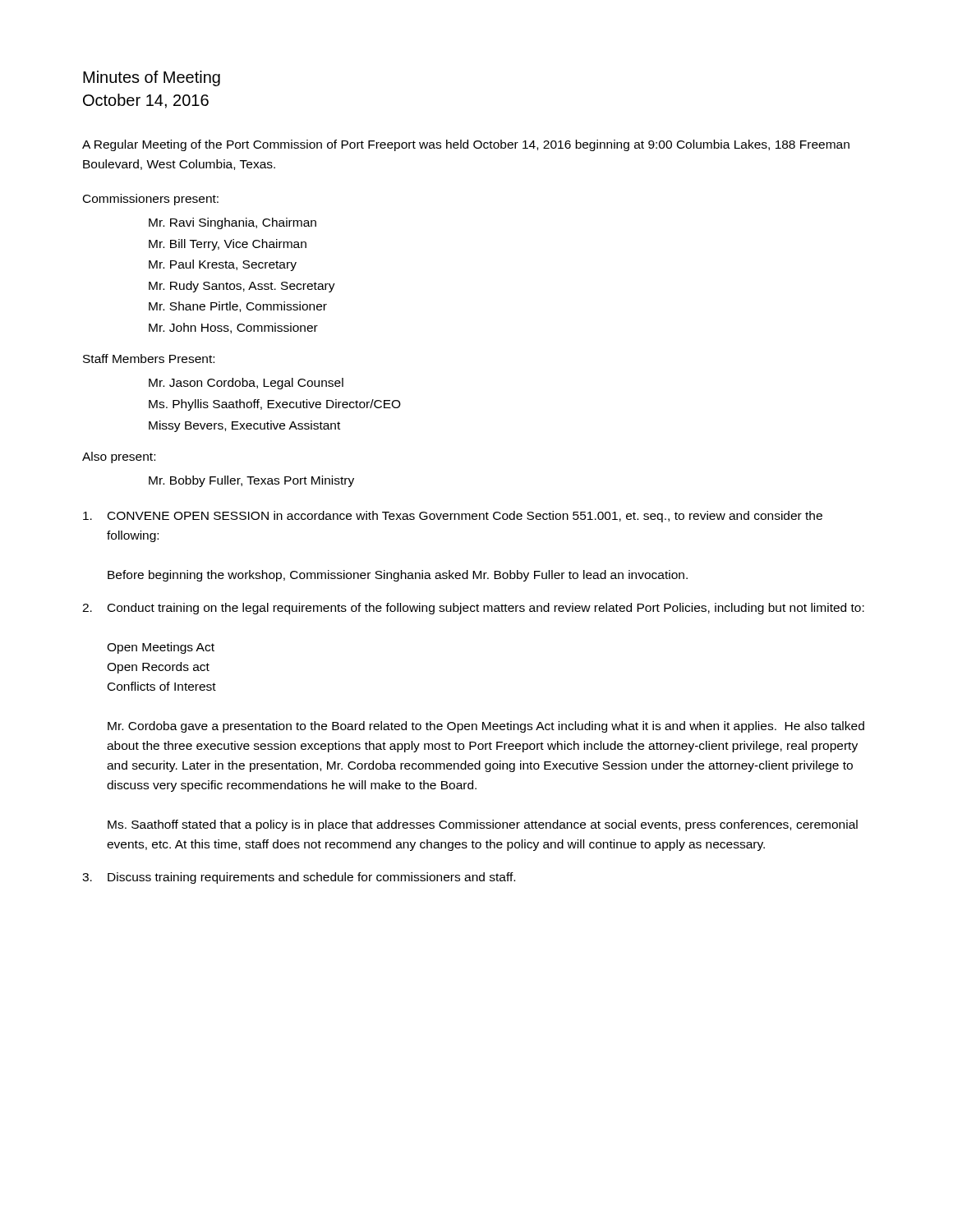Navigate to the block starting "2. Conduct training on the legal"

pos(476,726)
